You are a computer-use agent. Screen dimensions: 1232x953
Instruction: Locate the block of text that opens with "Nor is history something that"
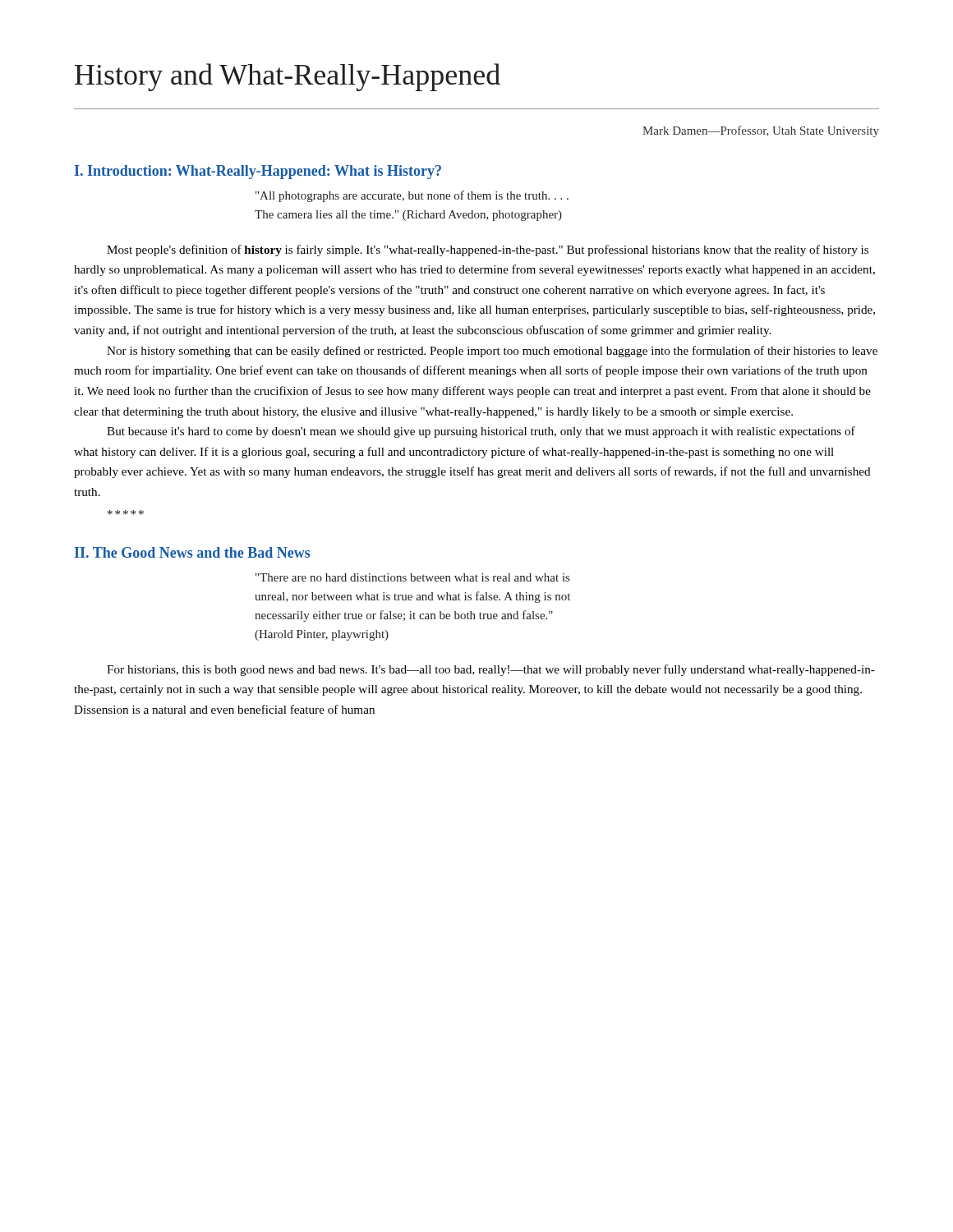(476, 381)
